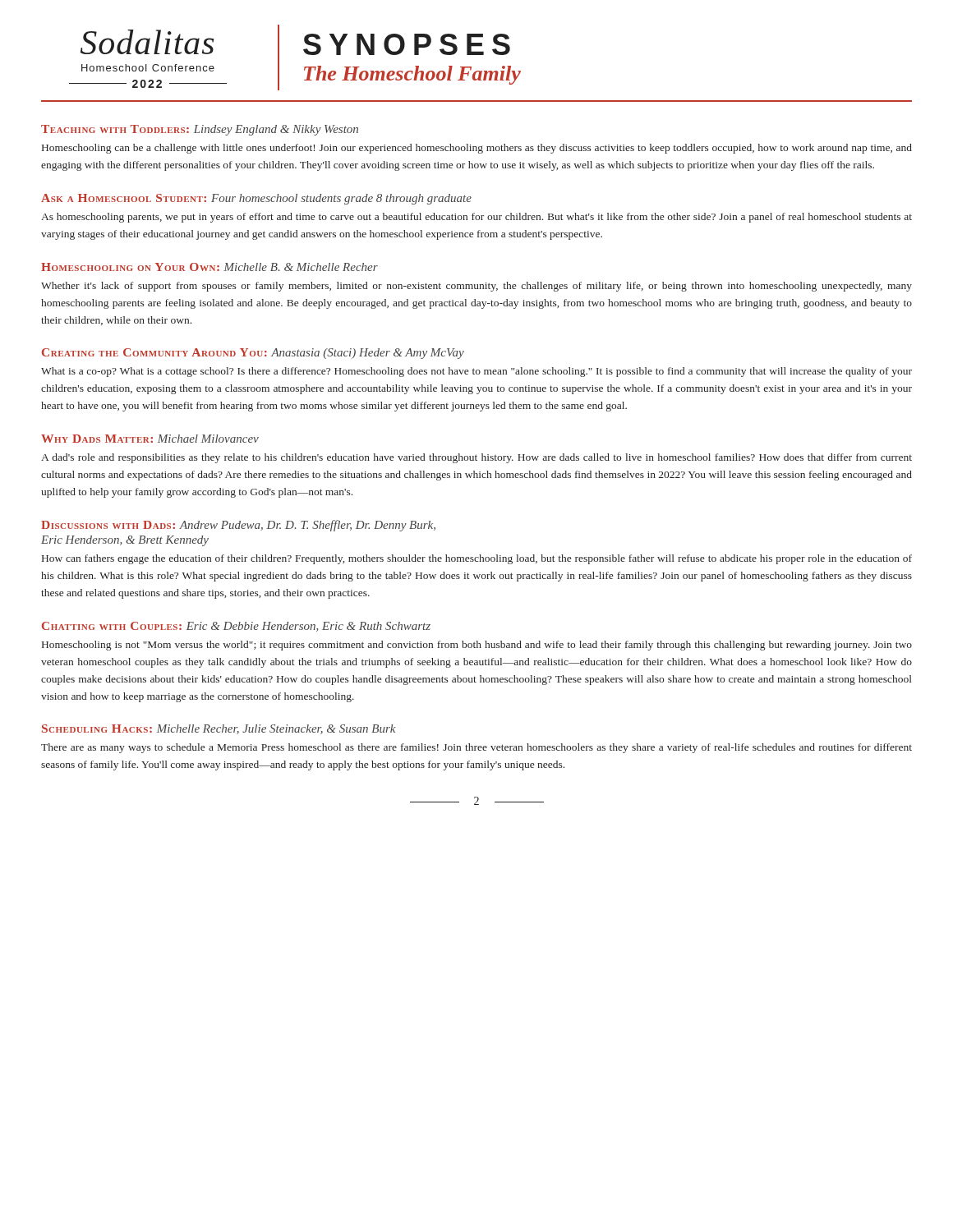Select the text block containing "There are as"
Image resolution: width=953 pixels, height=1232 pixels.
[x=476, y=756]
